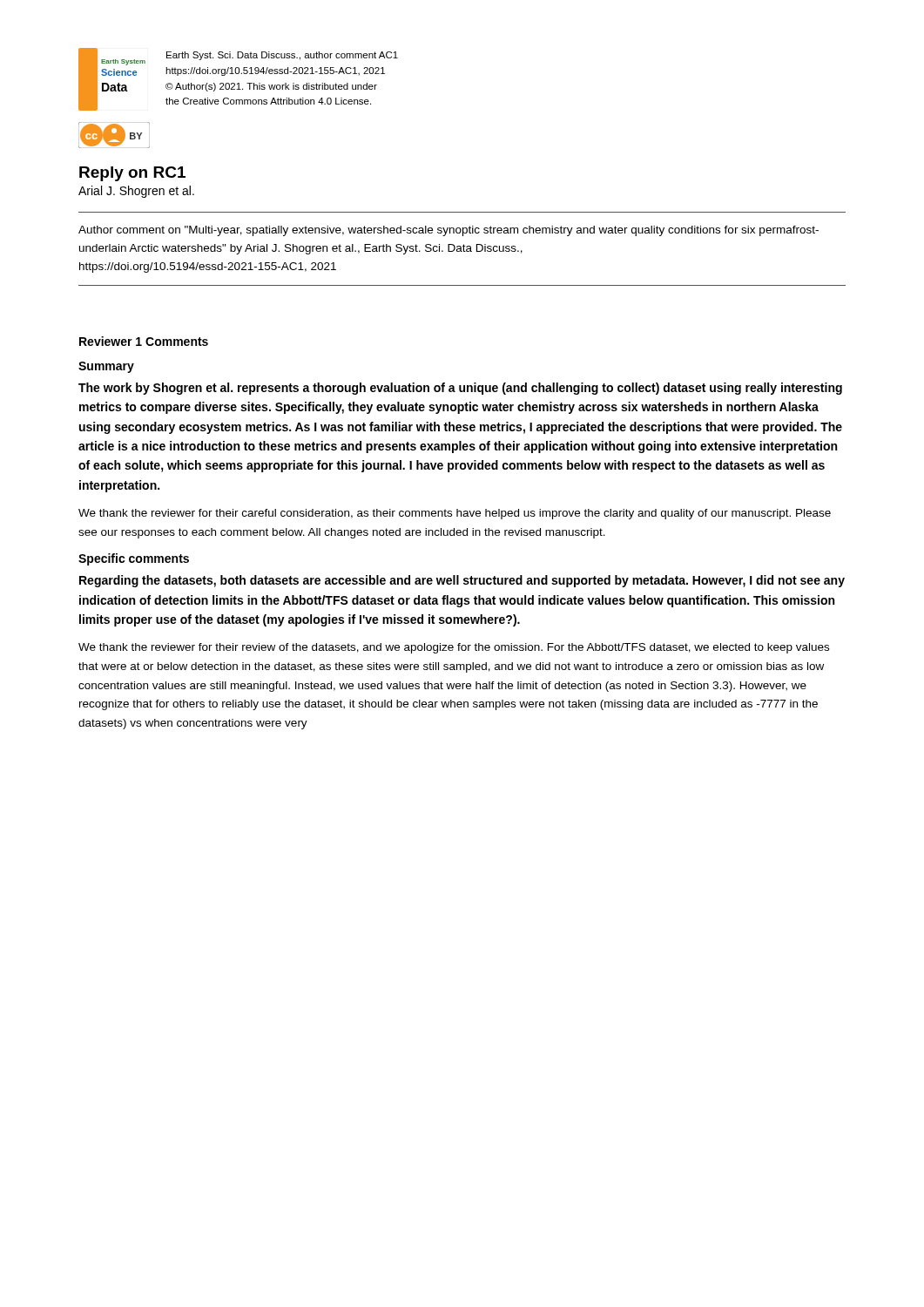Locate the element starting "Author comment on "Multi-year, spatially extensive, watershed-scale synoptic"
Viewport: 924px width, 1307px height.
point(462,249)
